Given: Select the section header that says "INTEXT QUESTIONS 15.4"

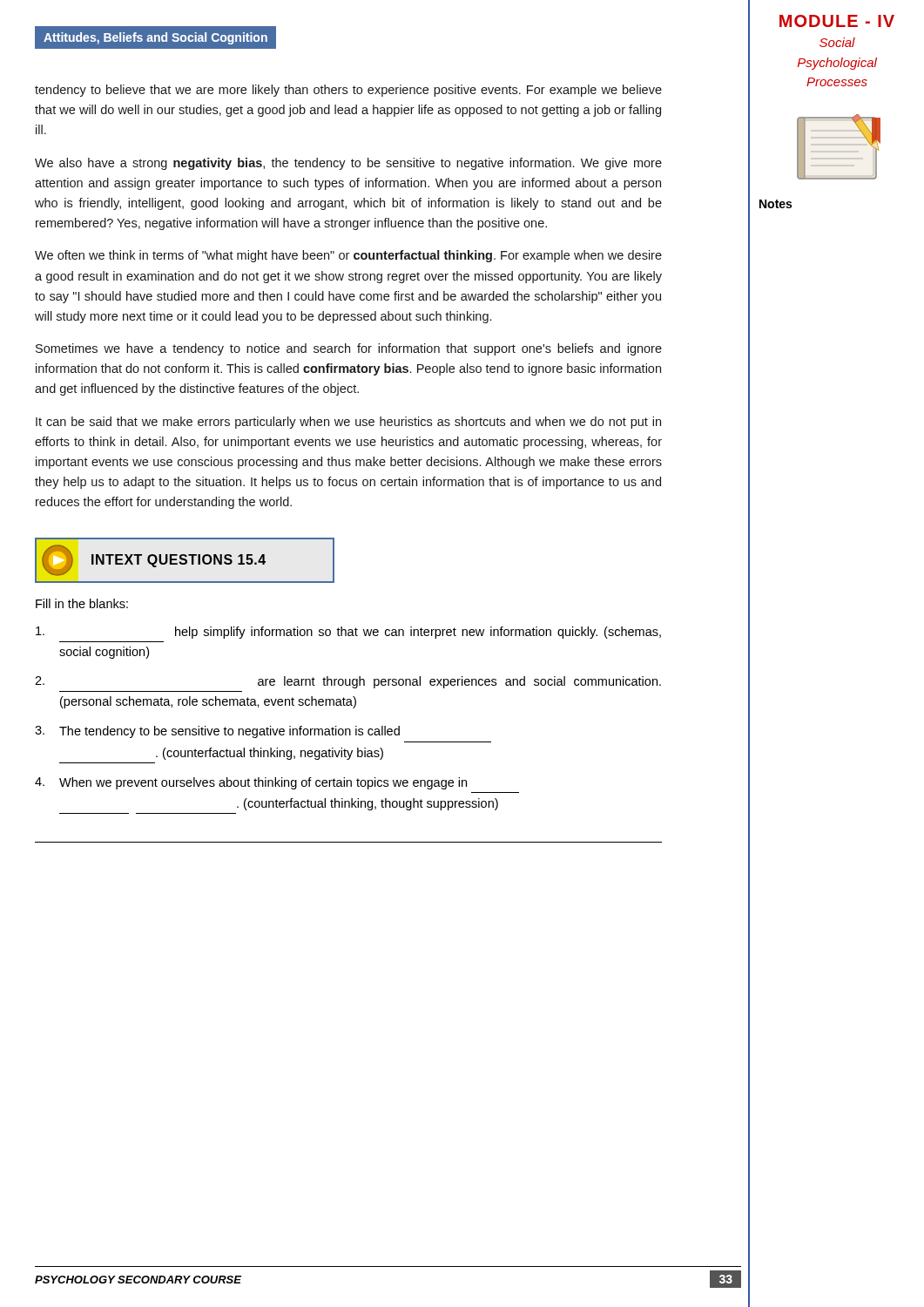Looking at the screenshot, I should click(x=185, y=560).
